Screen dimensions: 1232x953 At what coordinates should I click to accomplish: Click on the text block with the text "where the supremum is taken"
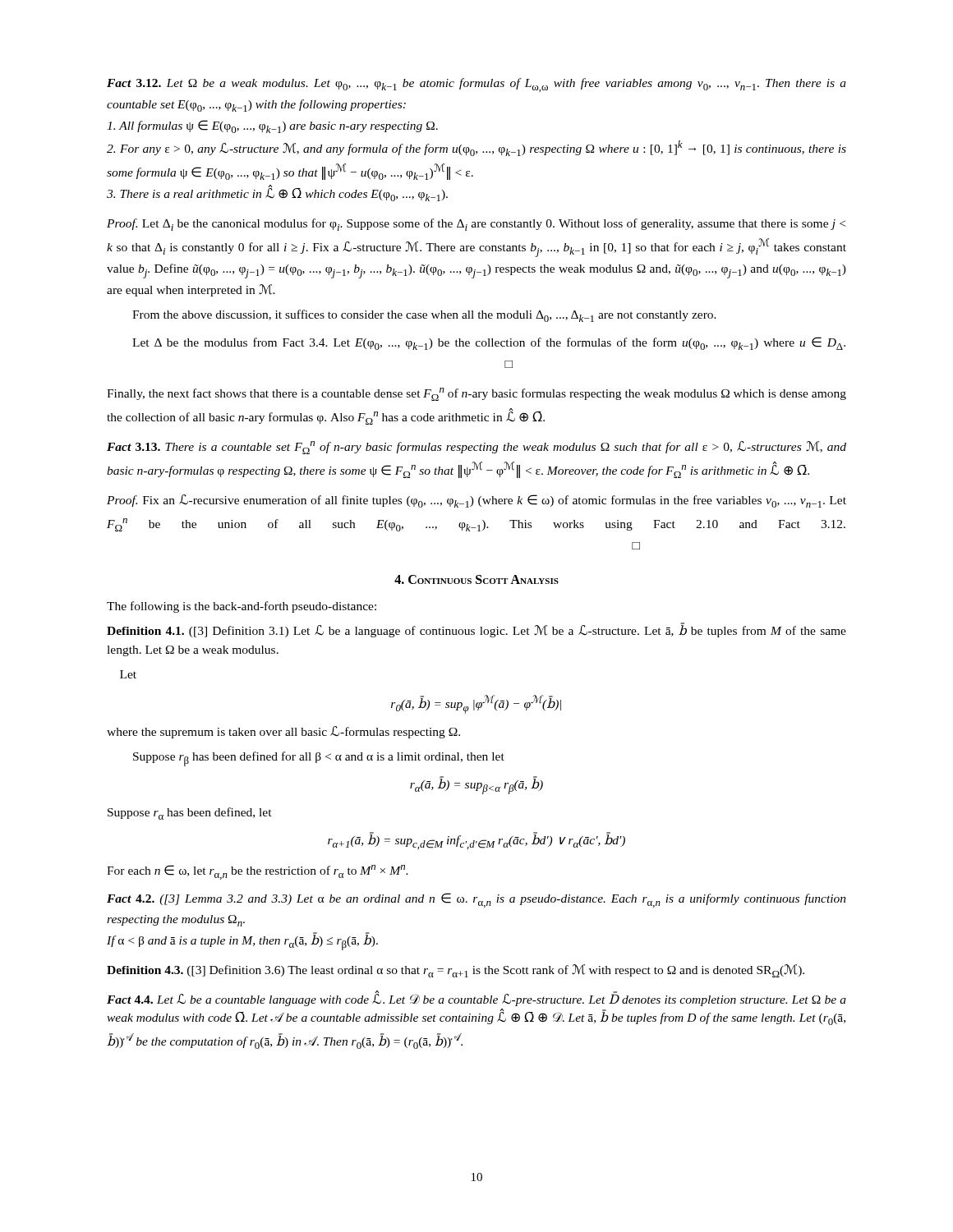tap(476, 746)
